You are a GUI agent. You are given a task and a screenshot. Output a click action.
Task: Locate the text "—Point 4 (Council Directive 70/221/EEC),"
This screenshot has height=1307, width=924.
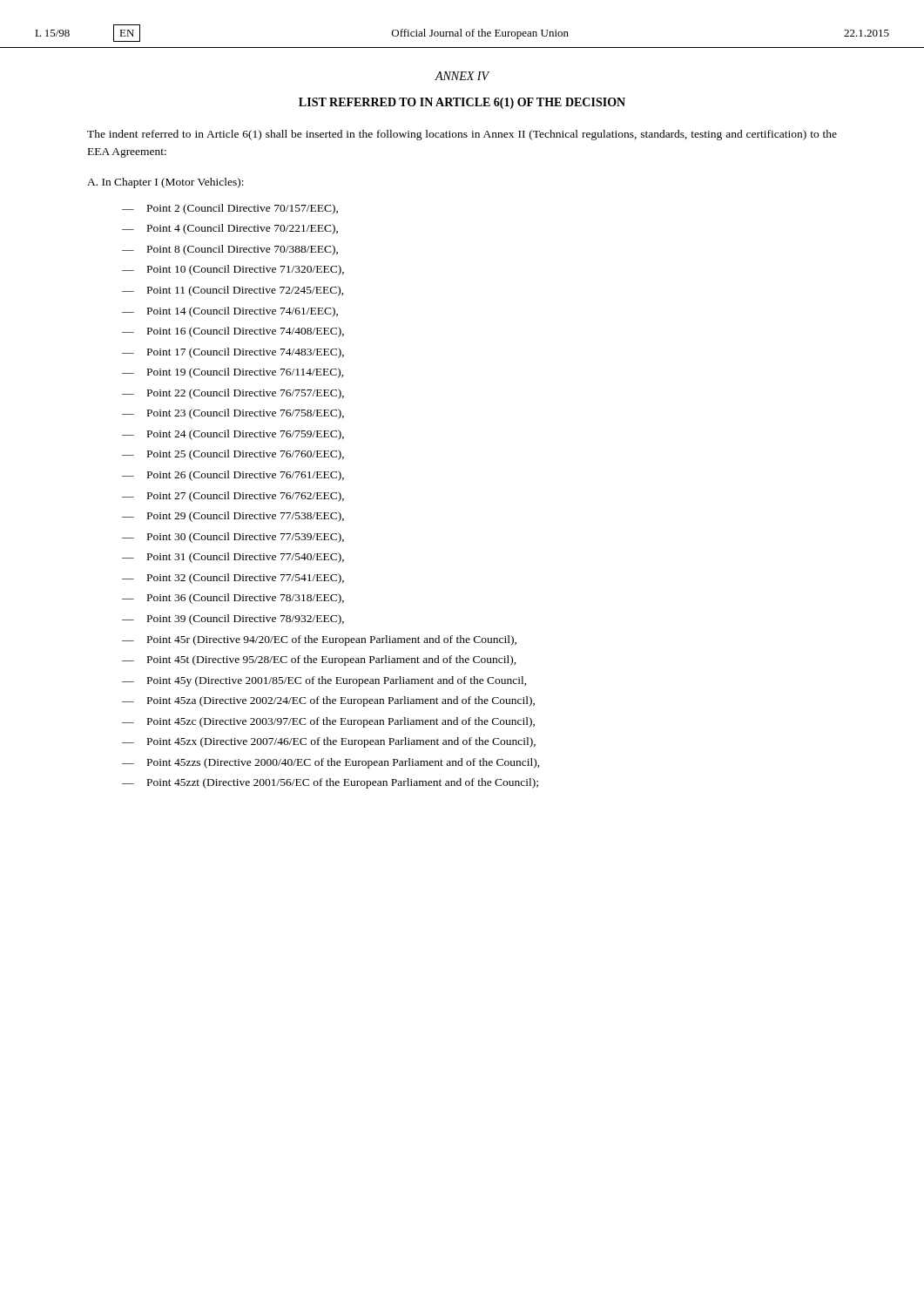[x=230, y=229]
